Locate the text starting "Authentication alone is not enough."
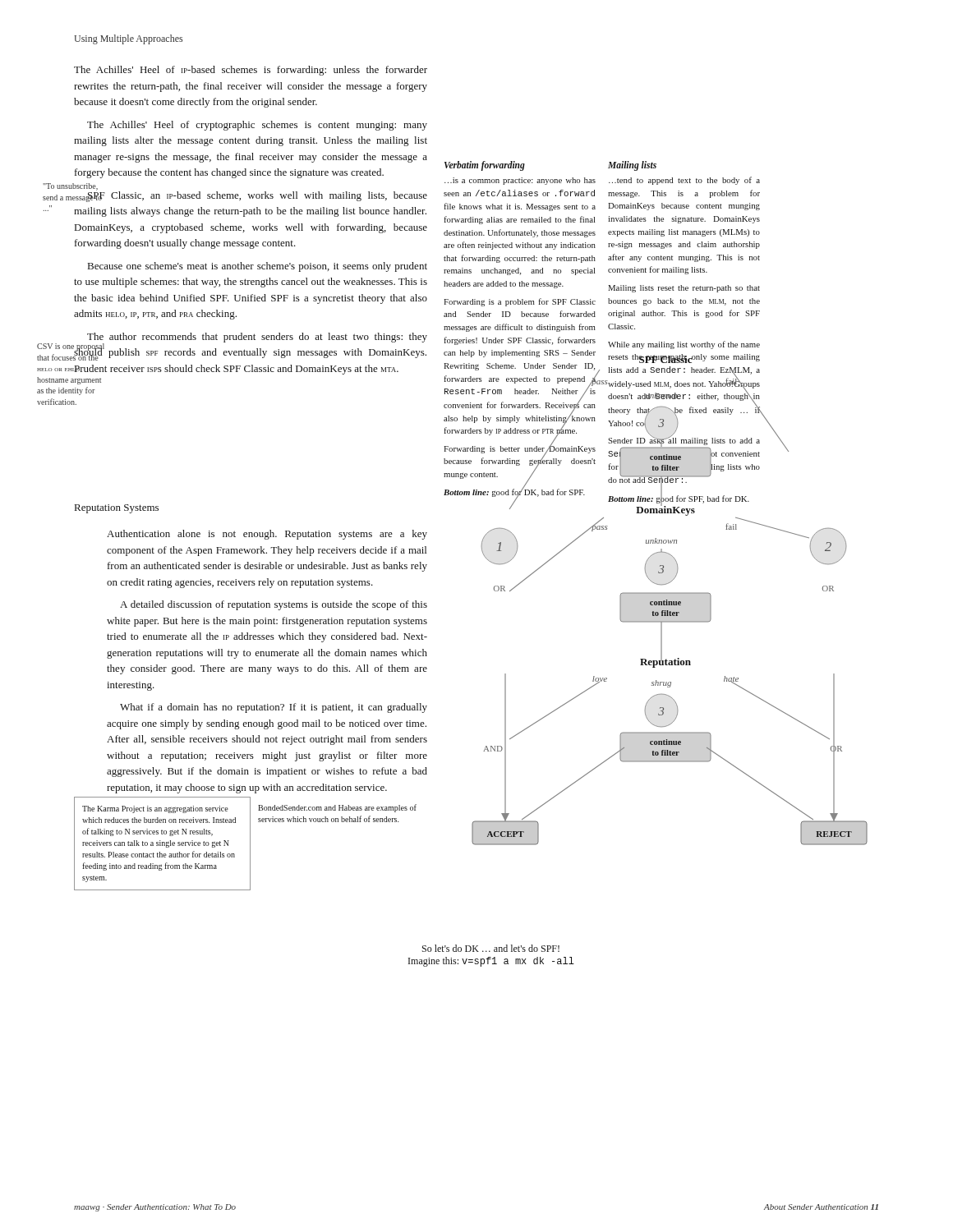Viewport: 953px width, 1232px height. (x=267, y=660)
